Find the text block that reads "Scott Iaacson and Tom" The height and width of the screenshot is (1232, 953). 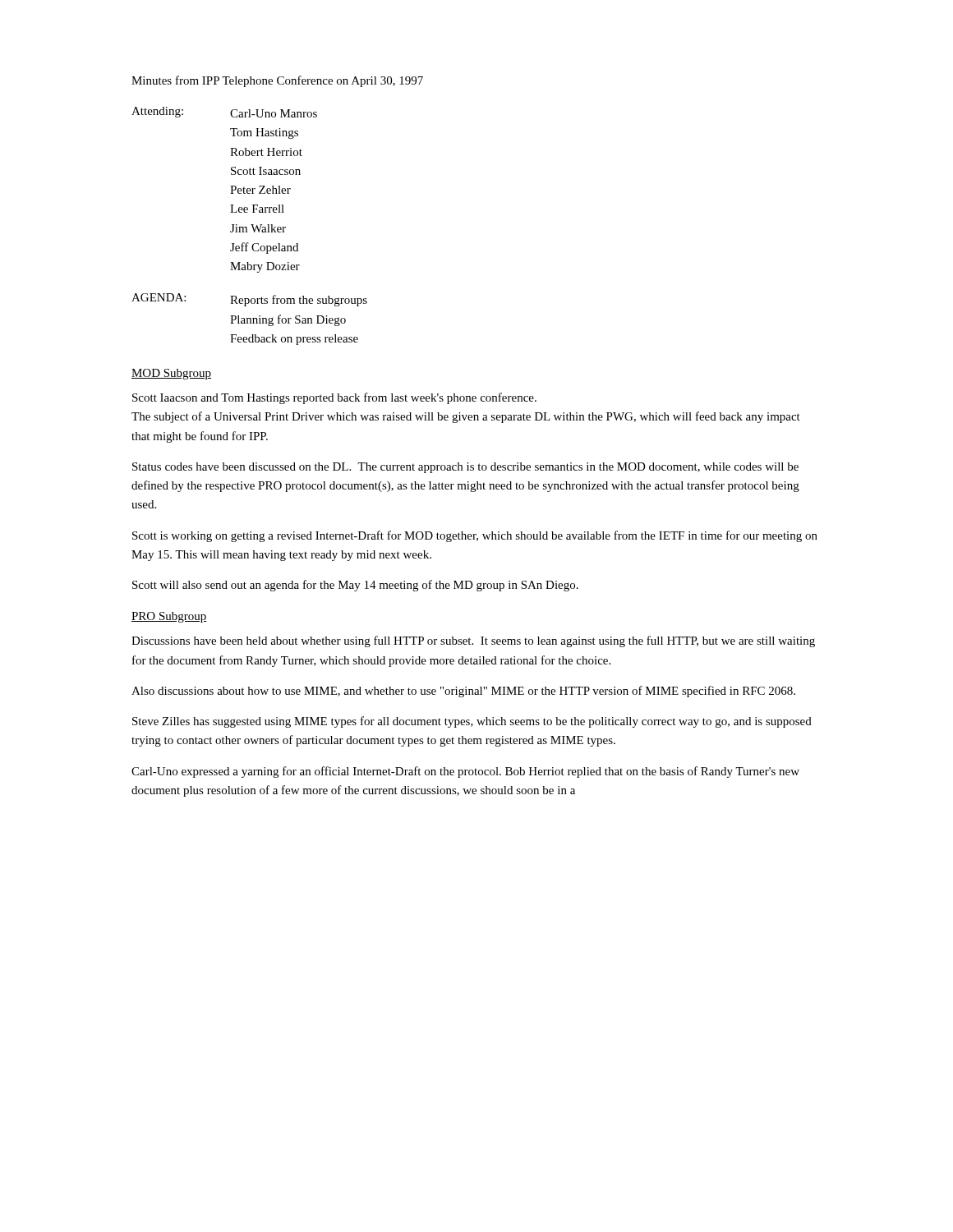click(466, 417)
